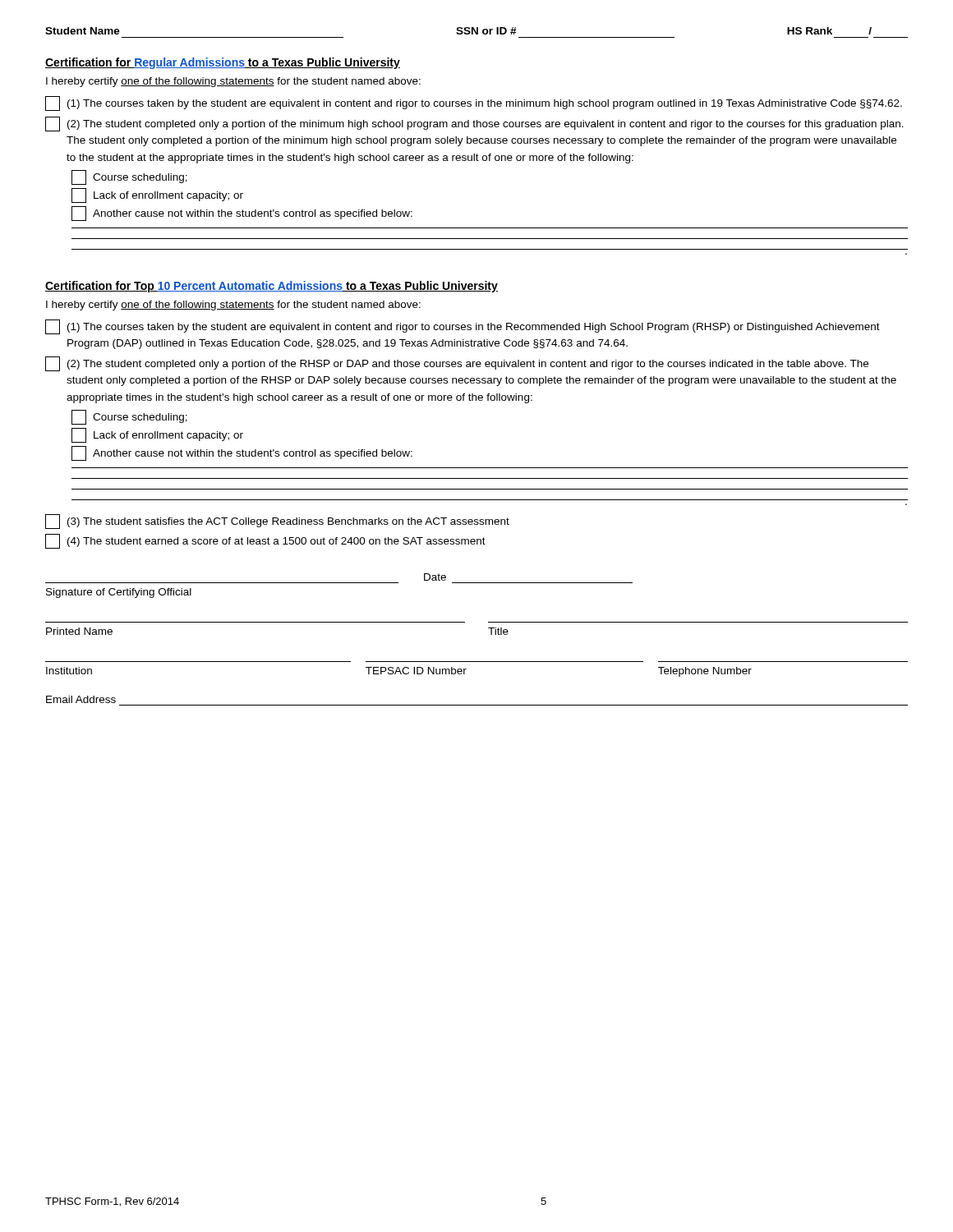Select the text with the text "Telephone Number"

[705, 671]
